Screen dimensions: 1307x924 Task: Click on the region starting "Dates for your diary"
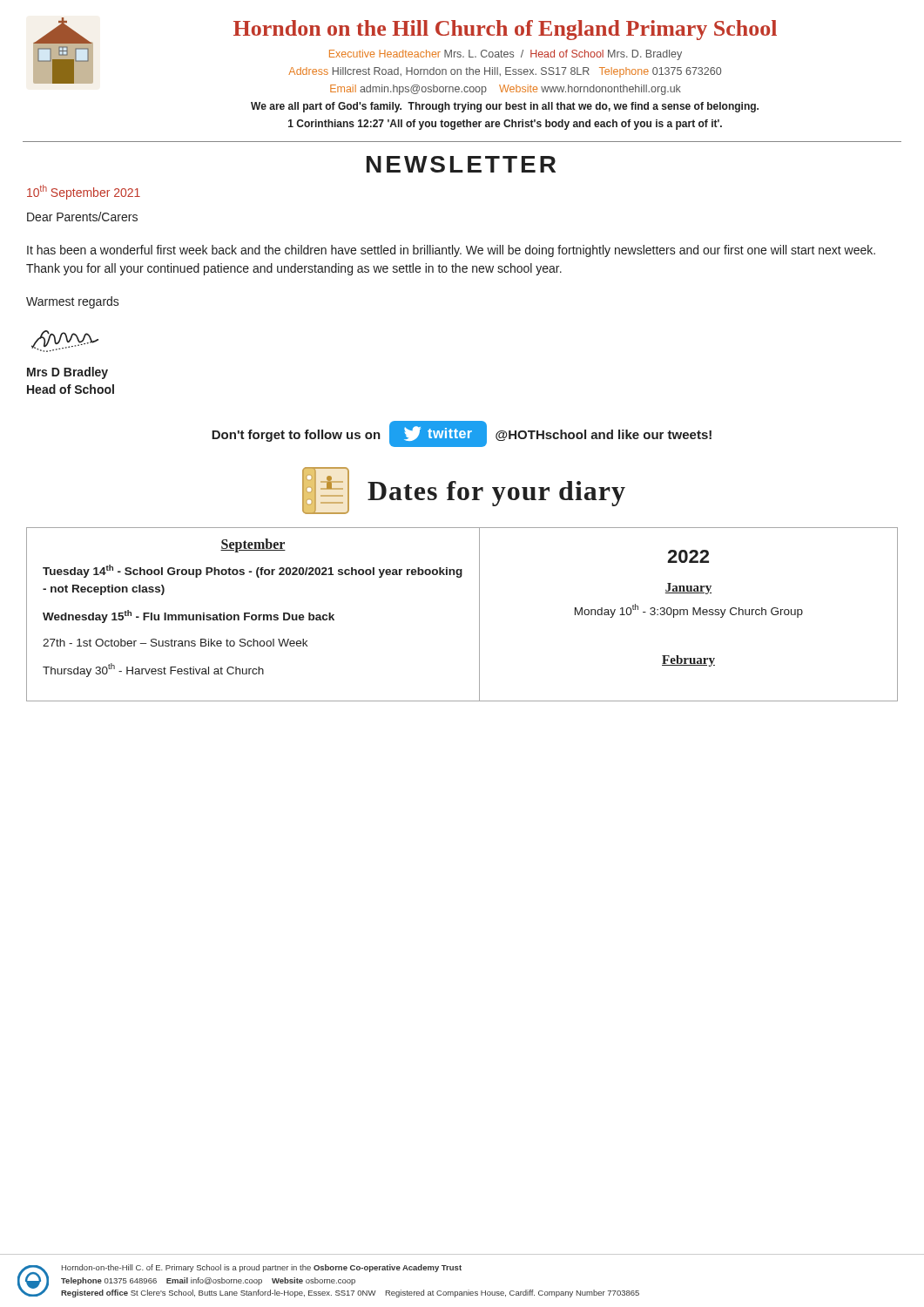pyautogui.click(x=462, y=491)
